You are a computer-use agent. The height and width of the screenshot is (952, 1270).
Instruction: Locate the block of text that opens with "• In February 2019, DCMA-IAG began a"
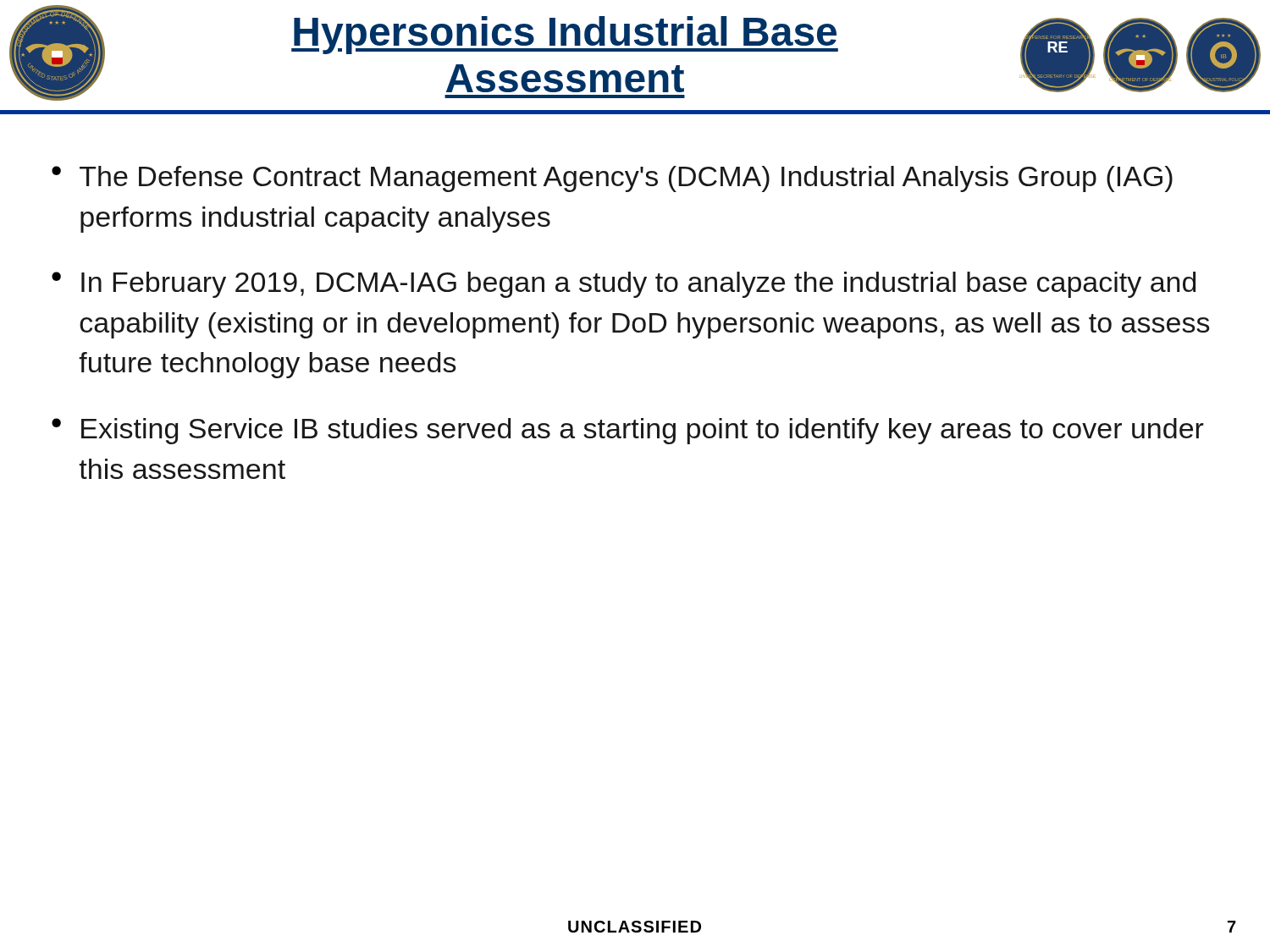click(635, 323)
